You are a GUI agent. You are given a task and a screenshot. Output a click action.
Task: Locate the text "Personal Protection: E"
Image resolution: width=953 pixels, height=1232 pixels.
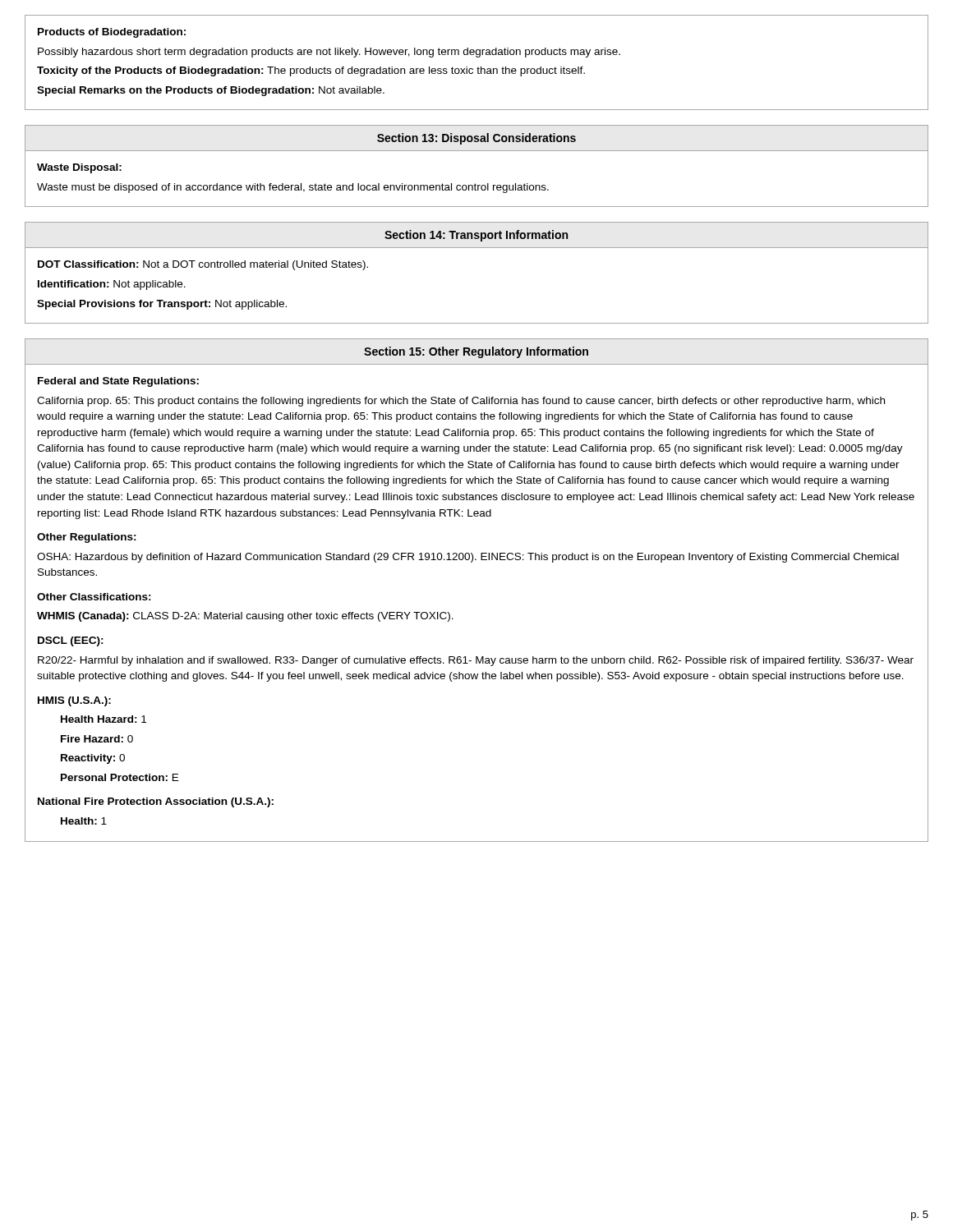(120, 777)
